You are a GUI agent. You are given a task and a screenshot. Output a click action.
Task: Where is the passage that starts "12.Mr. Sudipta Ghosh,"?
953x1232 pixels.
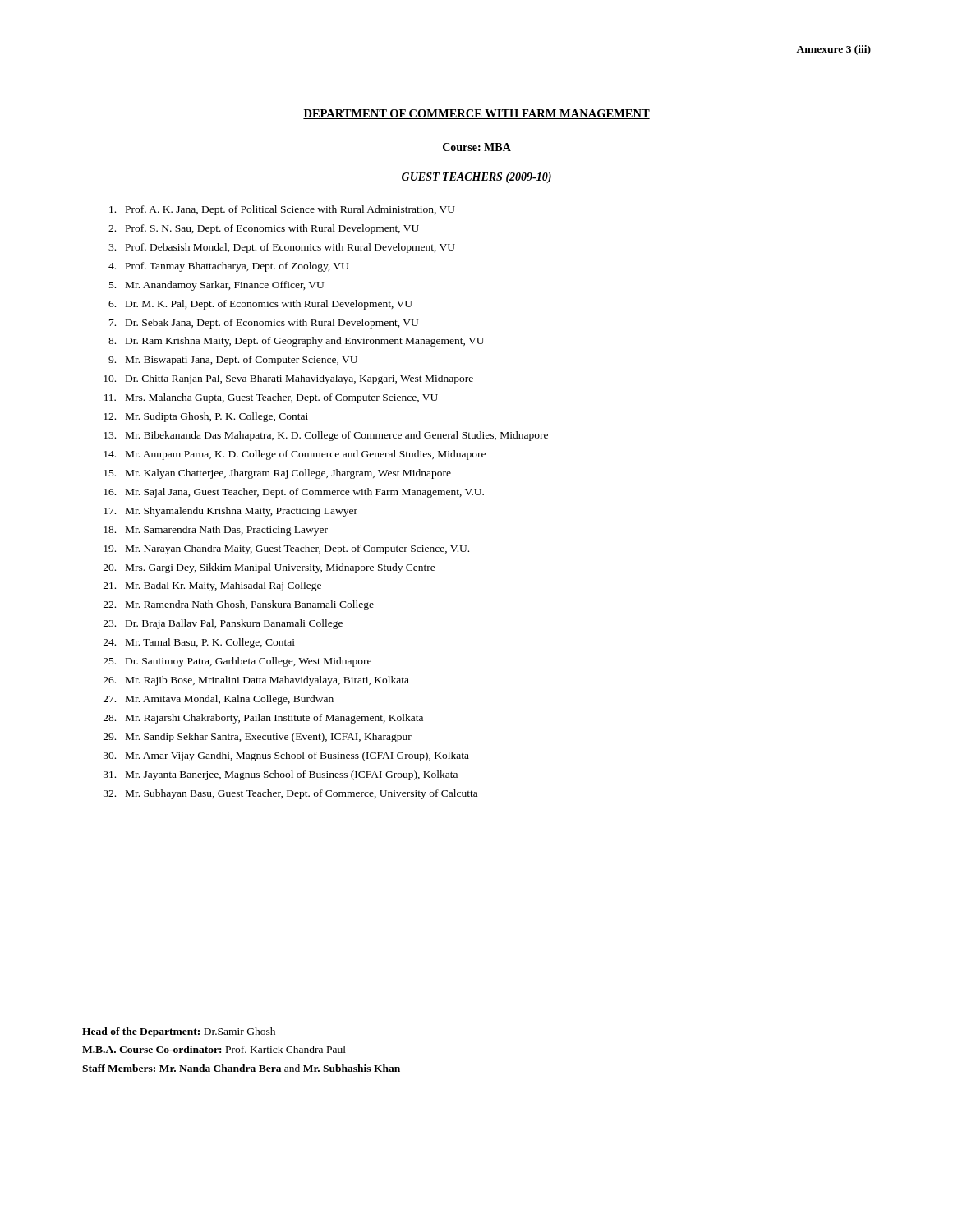(206, 417)
